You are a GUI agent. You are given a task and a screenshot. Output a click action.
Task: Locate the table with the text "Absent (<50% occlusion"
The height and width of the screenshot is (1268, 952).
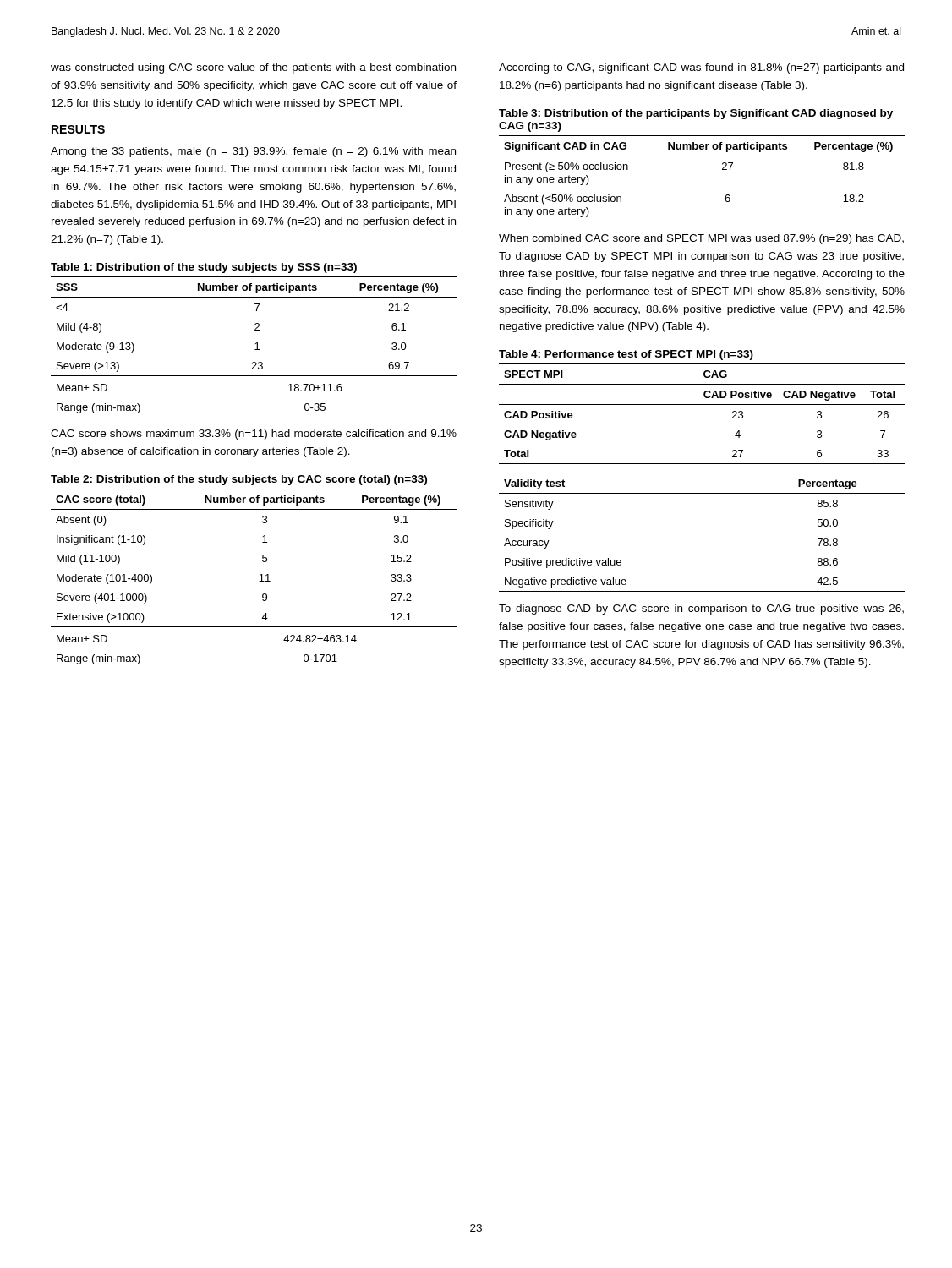(702, 178)
